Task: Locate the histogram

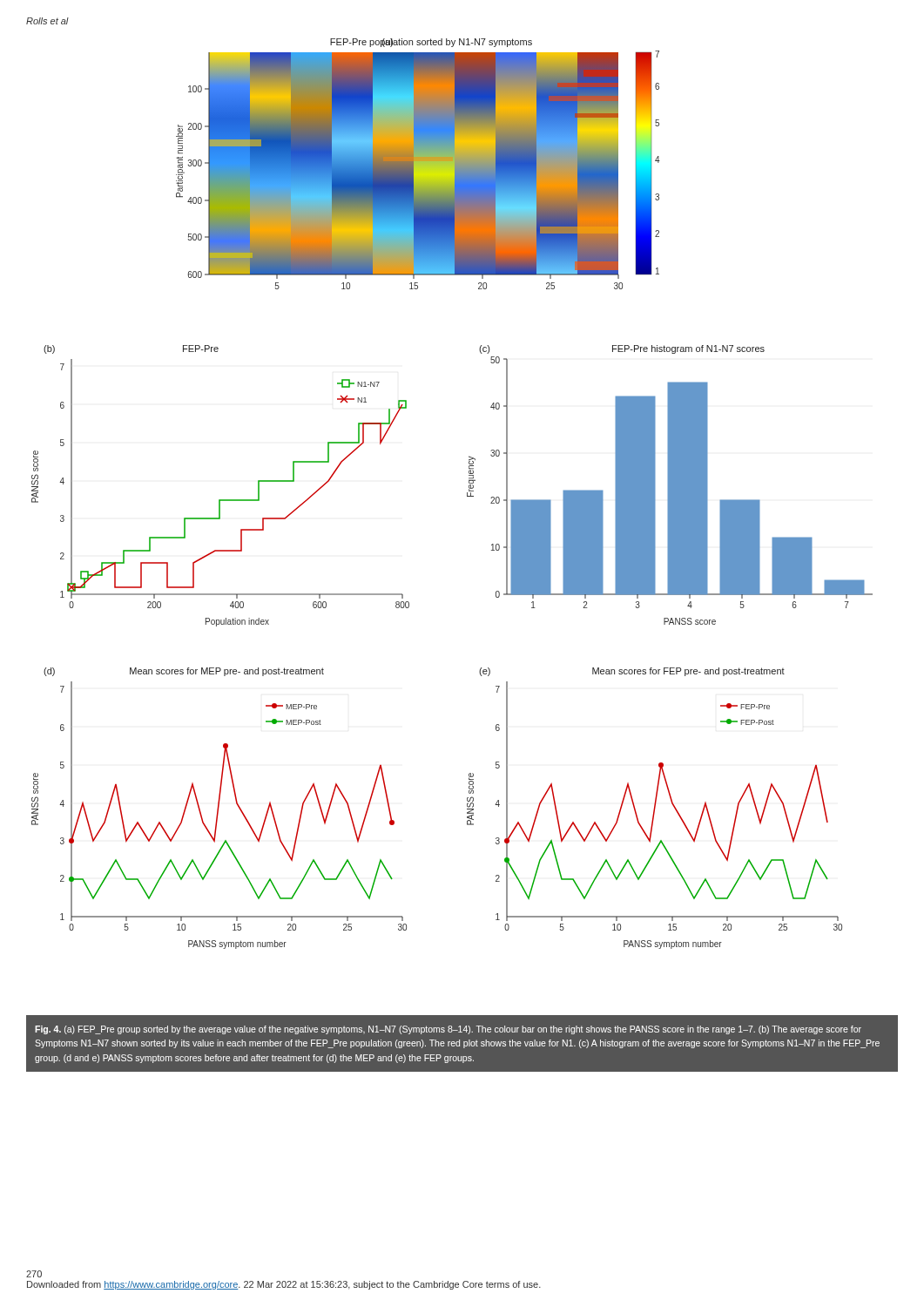Action: [679, 488]
